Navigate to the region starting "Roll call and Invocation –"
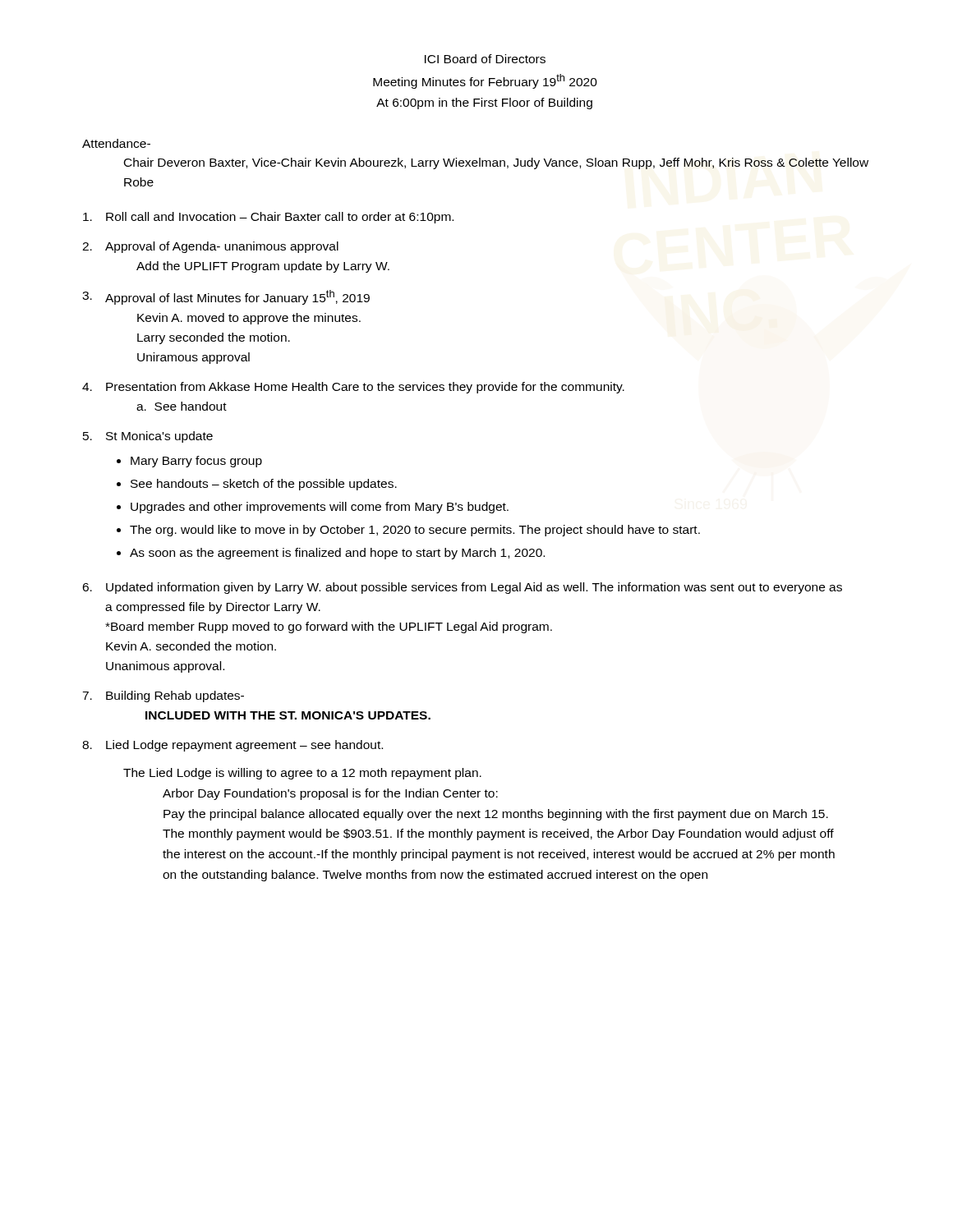Screen dimensions: 1232x953 (x=268, y=216)
